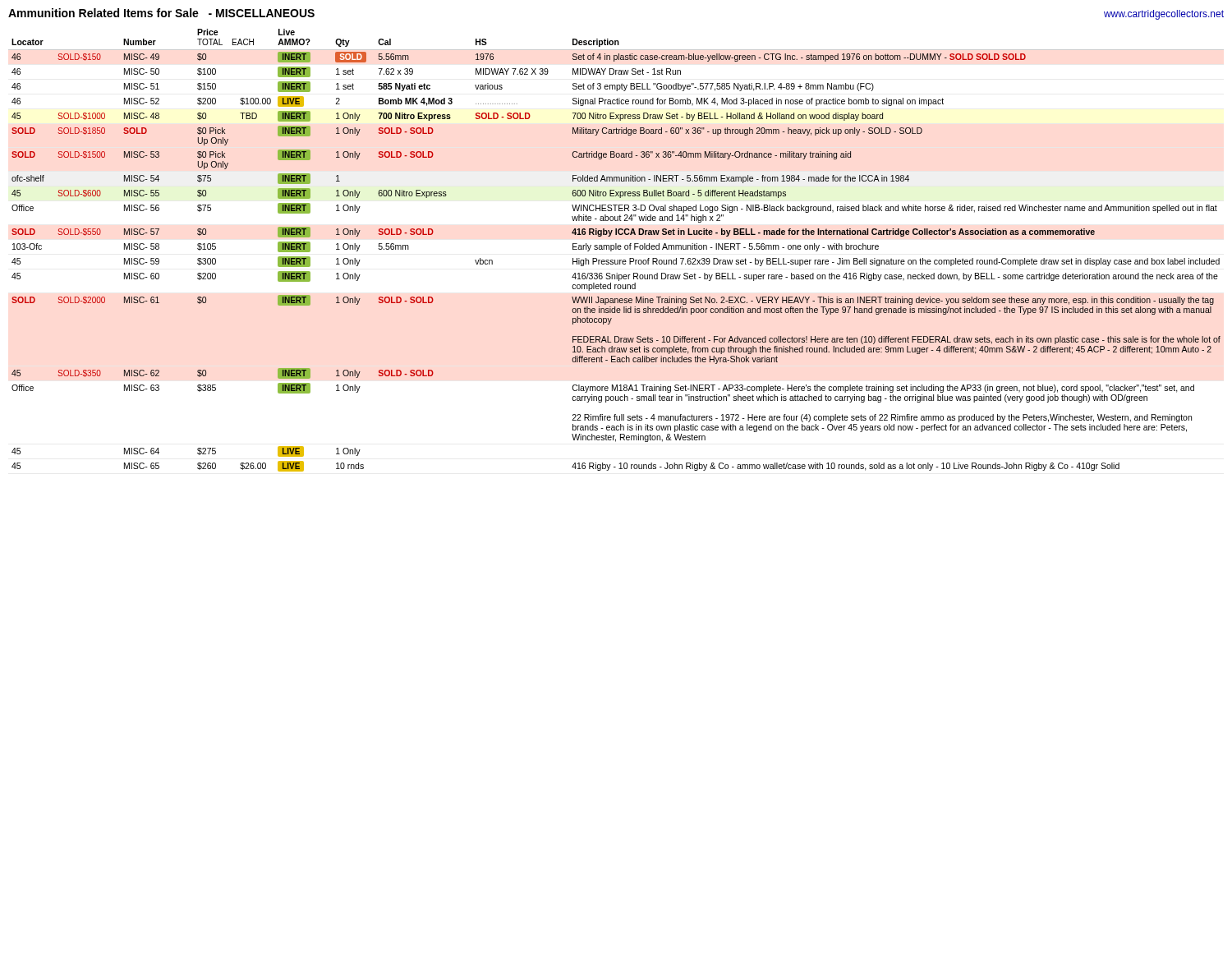Screen dimensions: 953x1232
Task: Click on the text block starting "Ammunition Related Items for Sale -"
Action: pos(158,14)
